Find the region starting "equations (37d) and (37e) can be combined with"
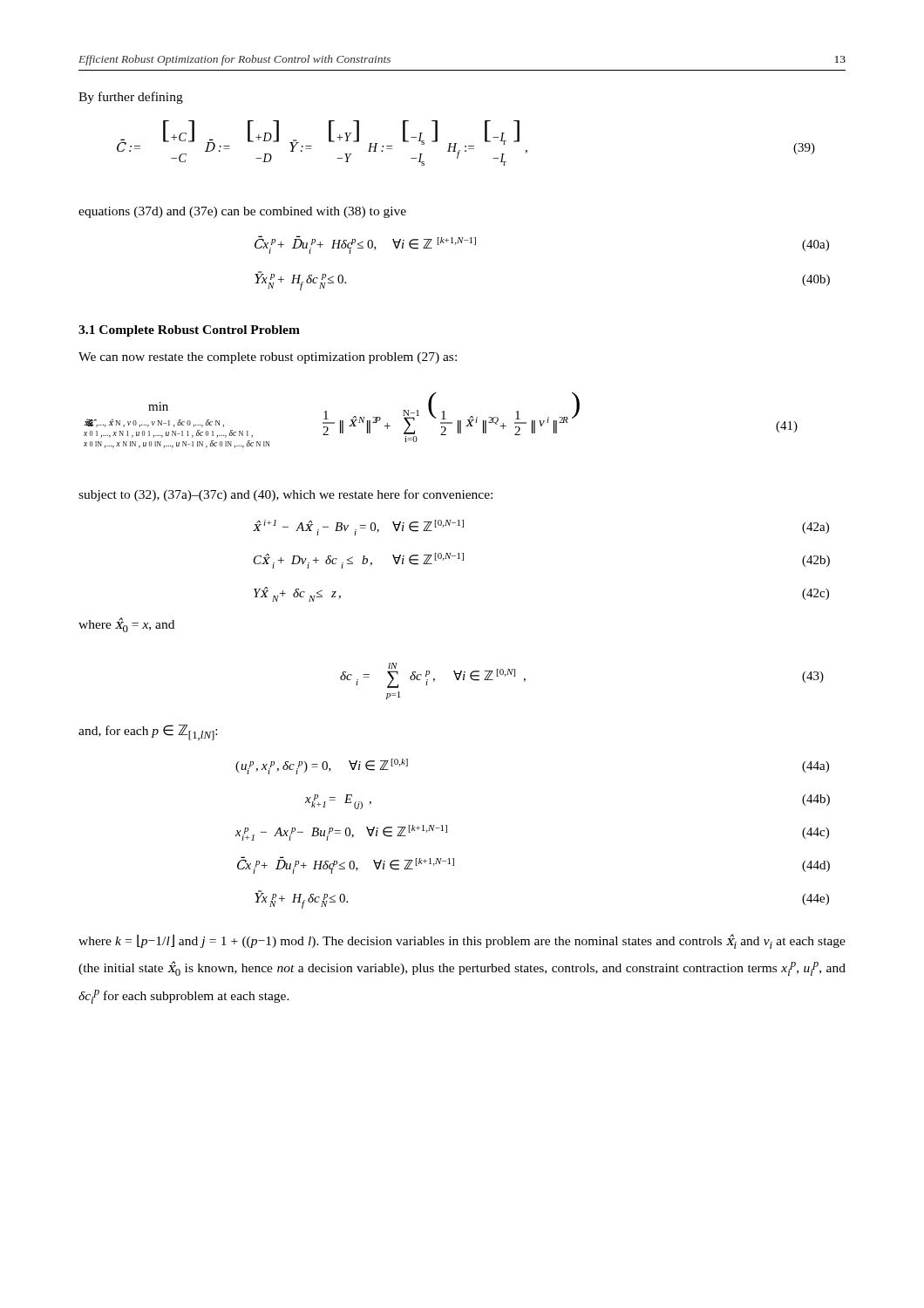924x1308 pixels. [x=242, y=210]
